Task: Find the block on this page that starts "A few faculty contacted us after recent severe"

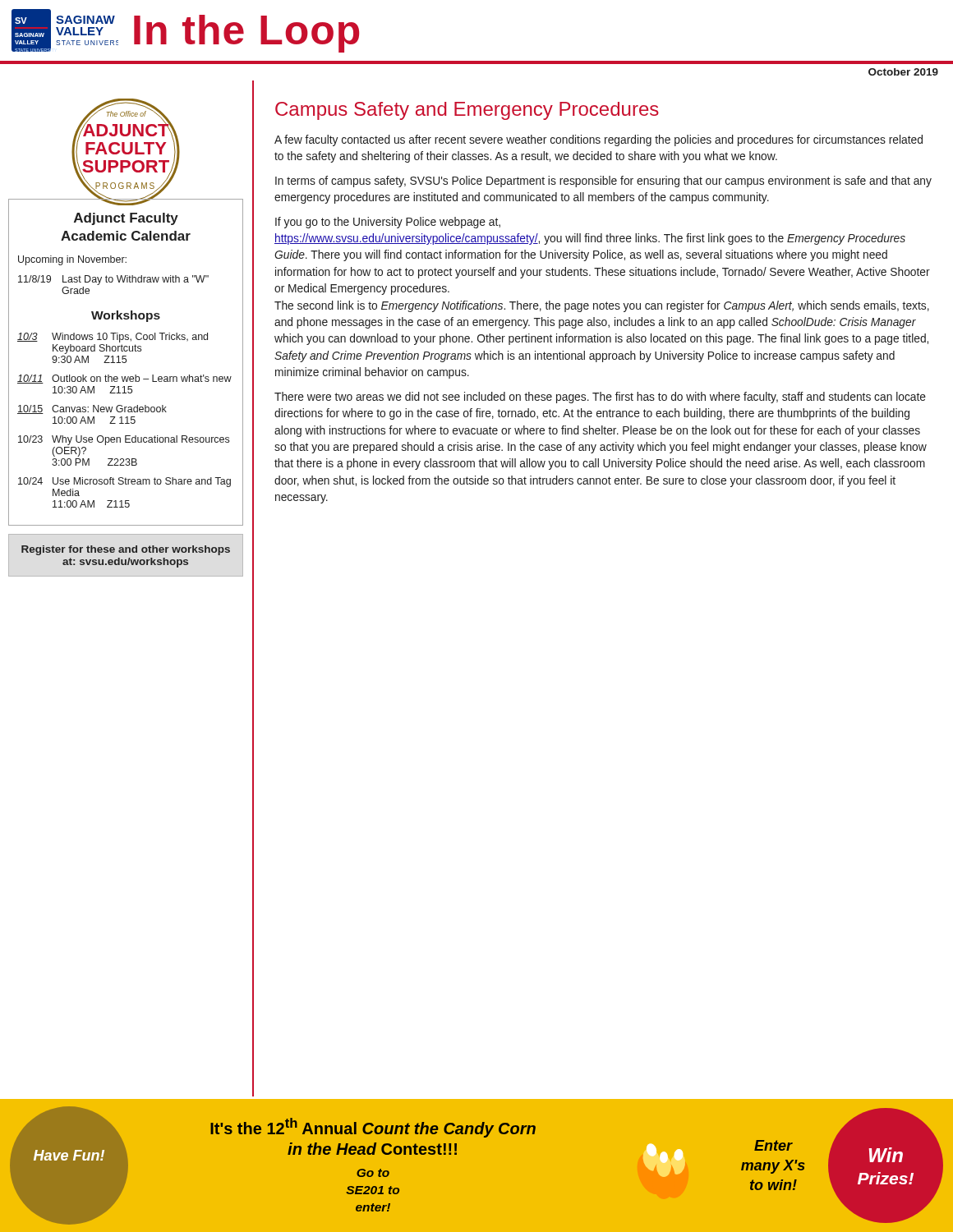Action: [599, 148]
